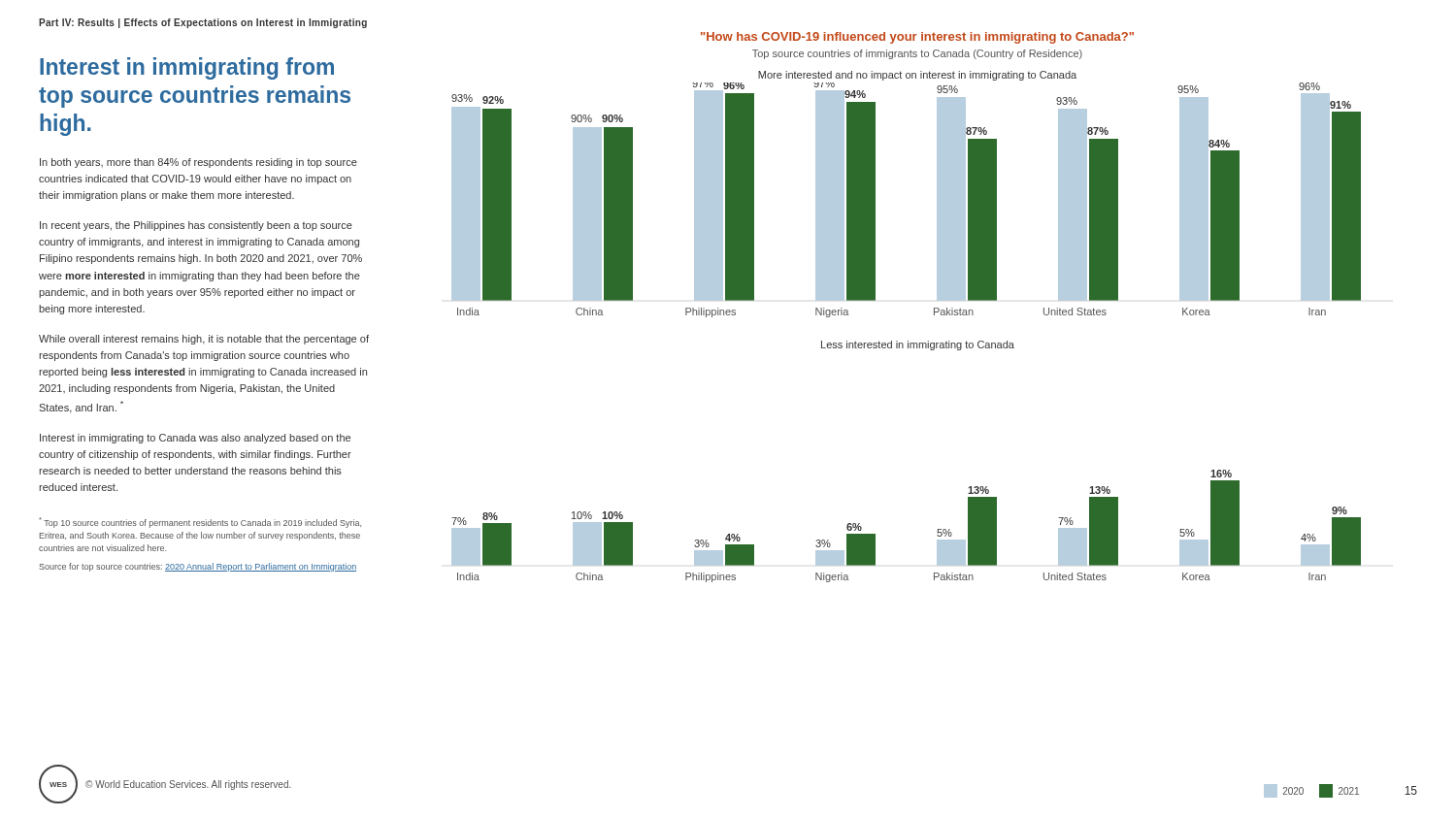Point to the title beginning "Interest in immigrating from top source"
1456x819 pixels.
coord(195,95)
